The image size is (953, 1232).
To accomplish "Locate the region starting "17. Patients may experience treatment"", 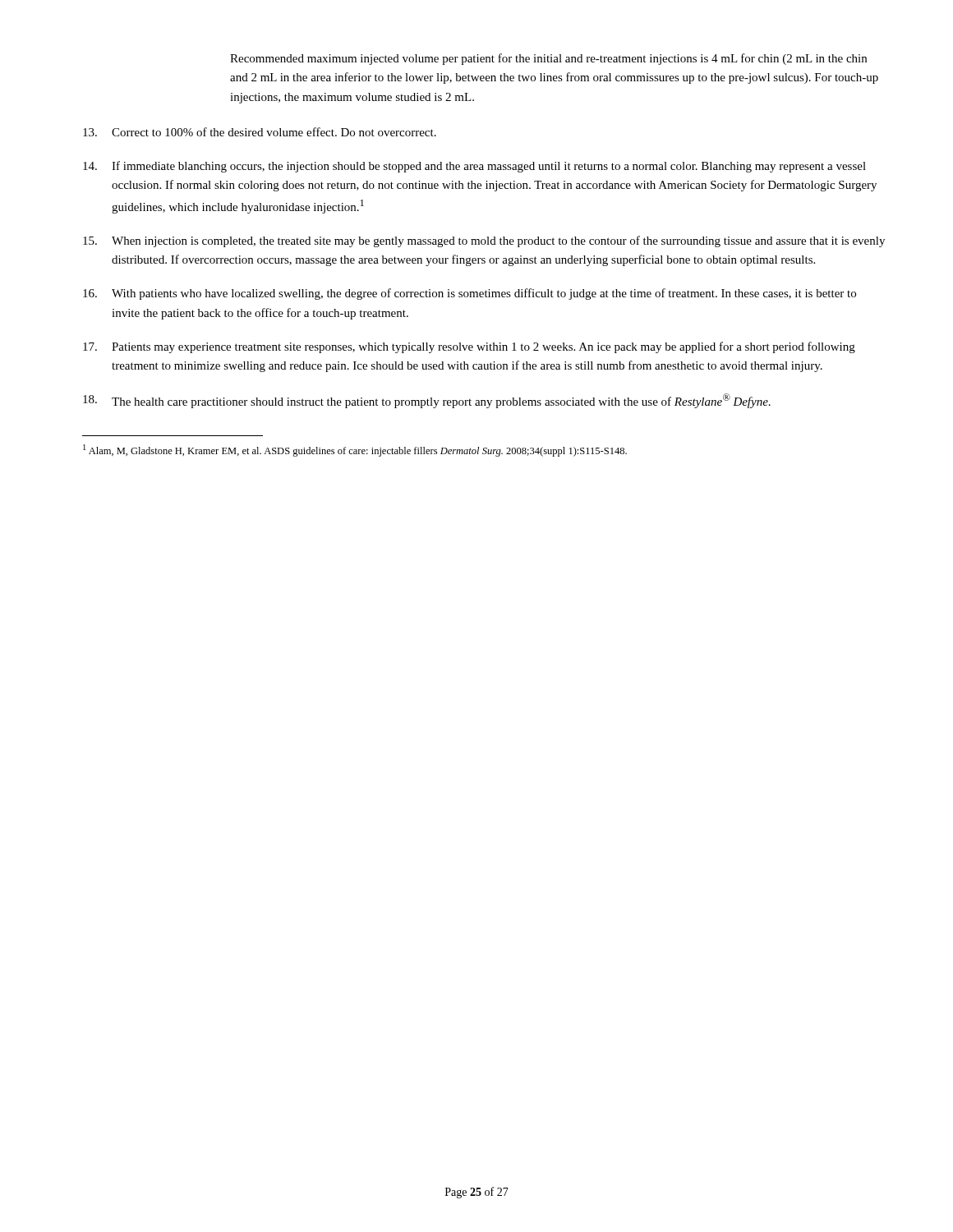I will (x=485, y=356).
